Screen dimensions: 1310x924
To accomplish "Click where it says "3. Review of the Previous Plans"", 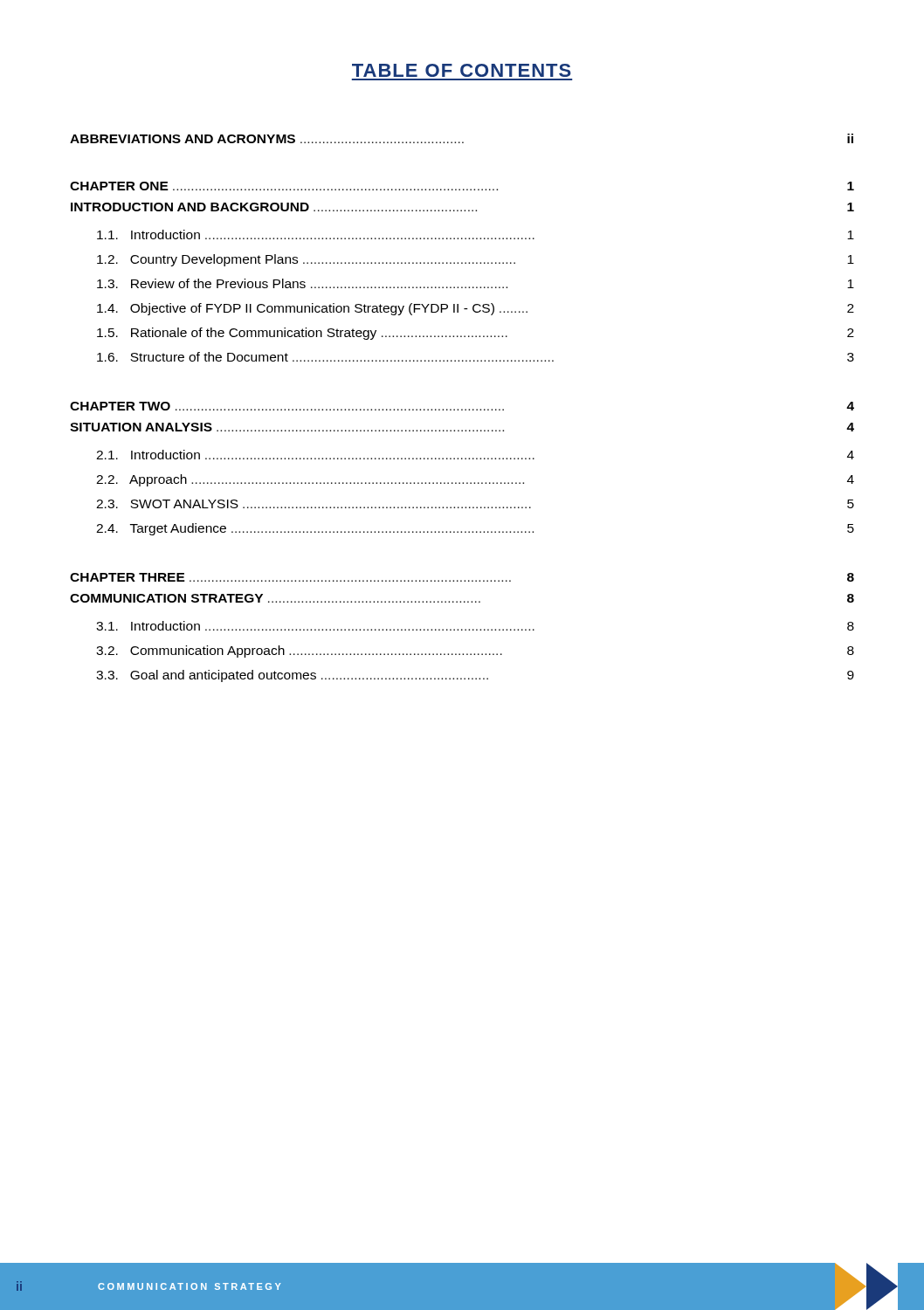I will 475,284.
